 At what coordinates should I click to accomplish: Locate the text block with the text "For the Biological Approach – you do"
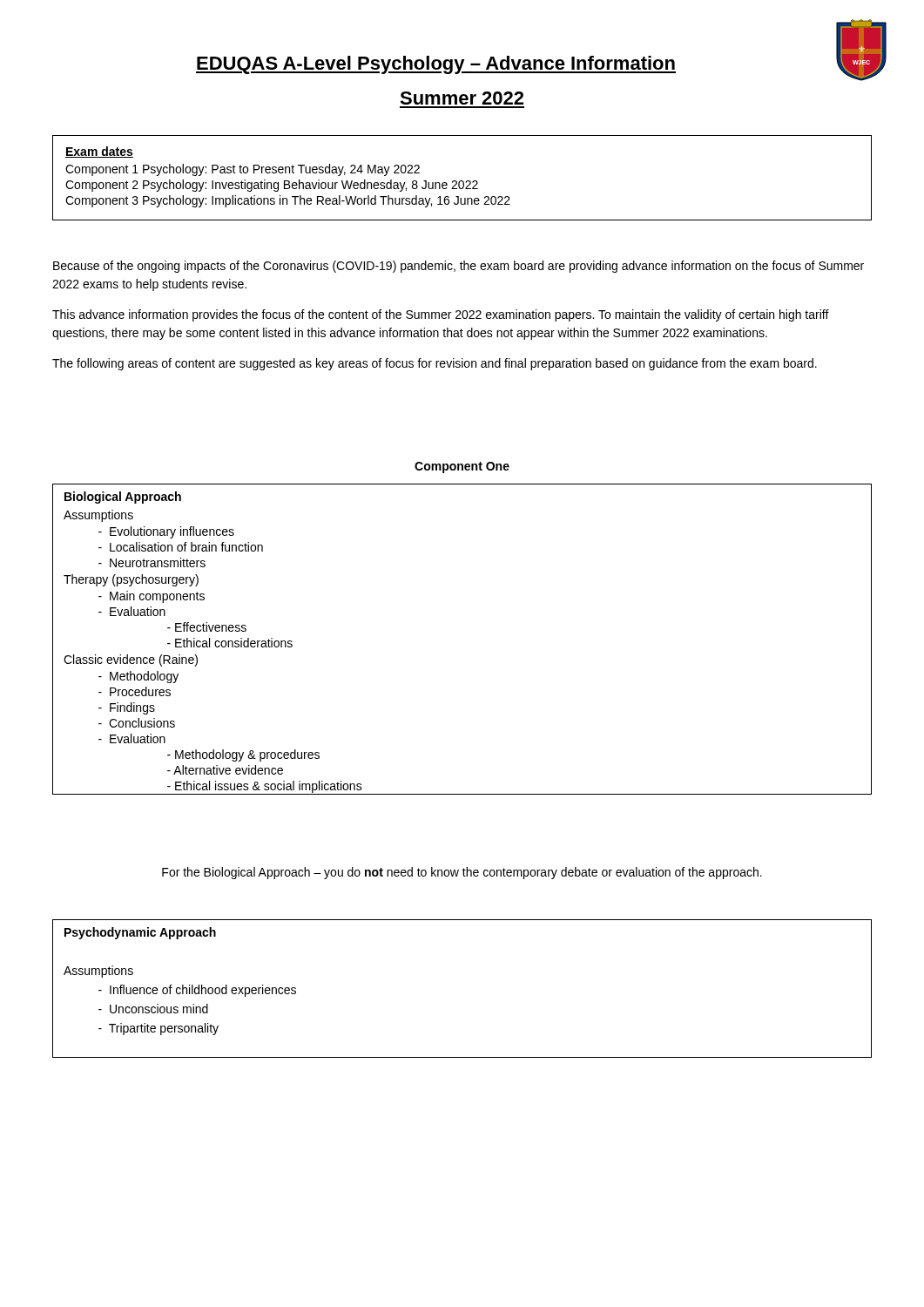pos(462,872)
